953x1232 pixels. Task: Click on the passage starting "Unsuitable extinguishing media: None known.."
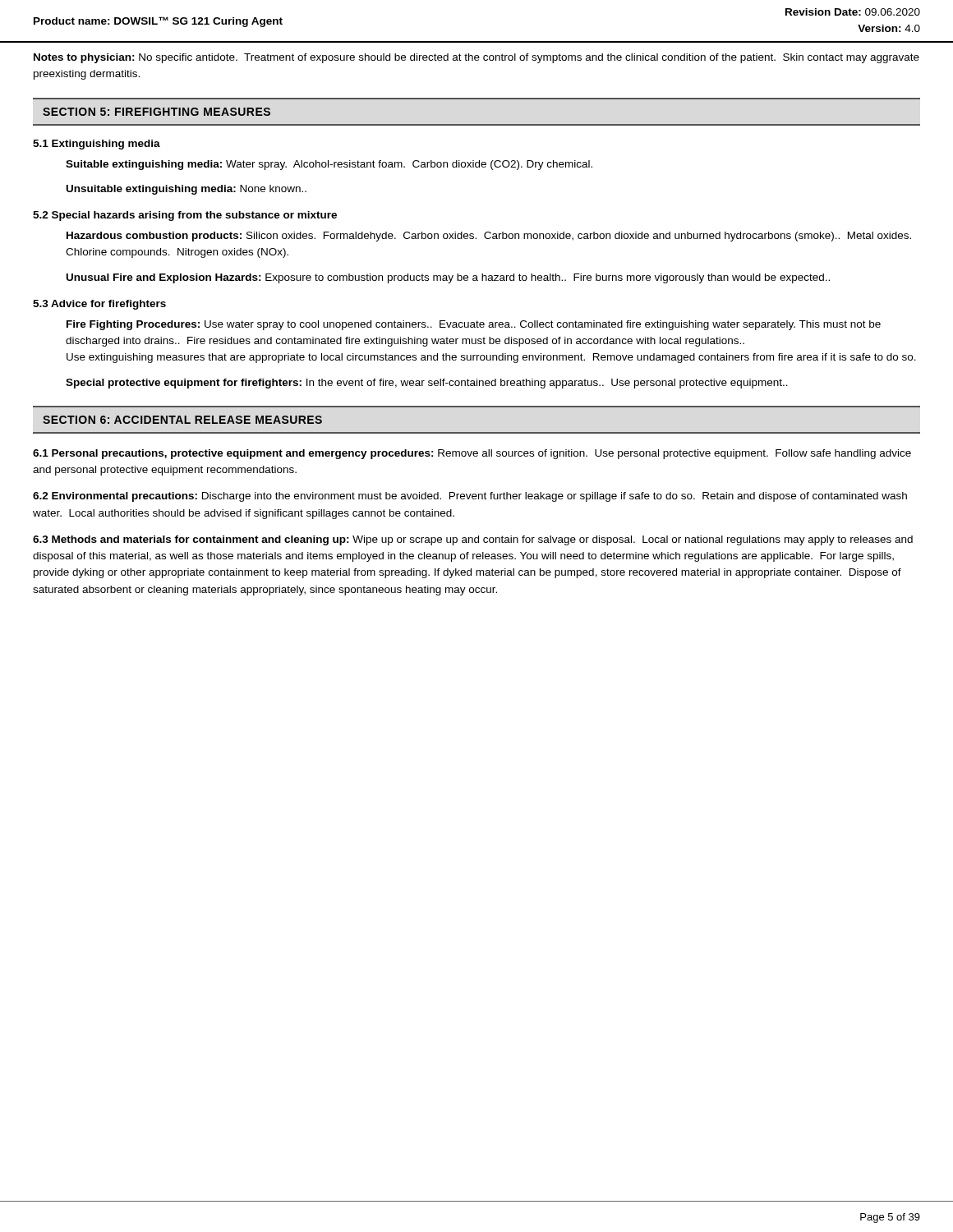pyautogui.click(x=187, y=188)
